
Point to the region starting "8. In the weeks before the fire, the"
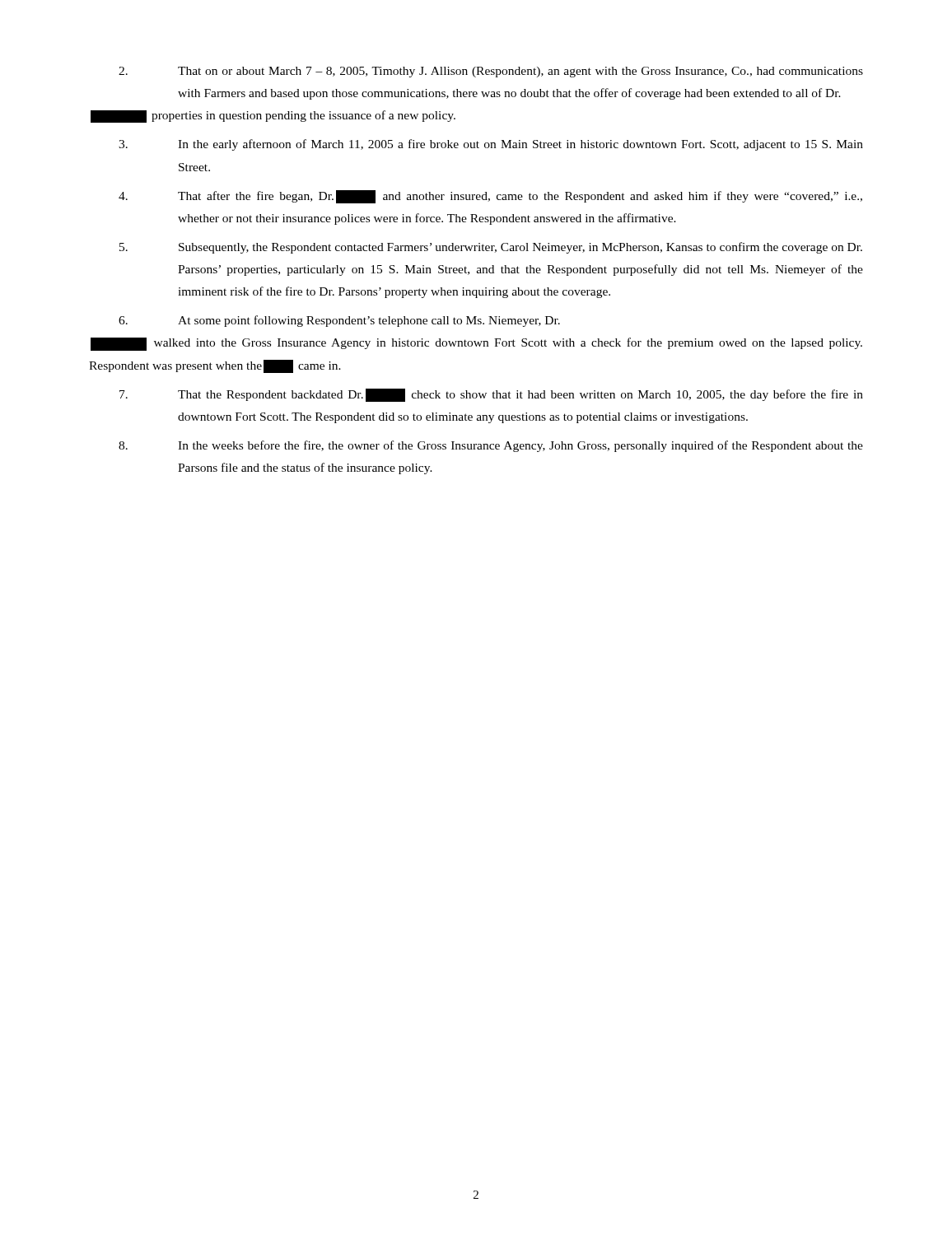[x=476, y=456]
